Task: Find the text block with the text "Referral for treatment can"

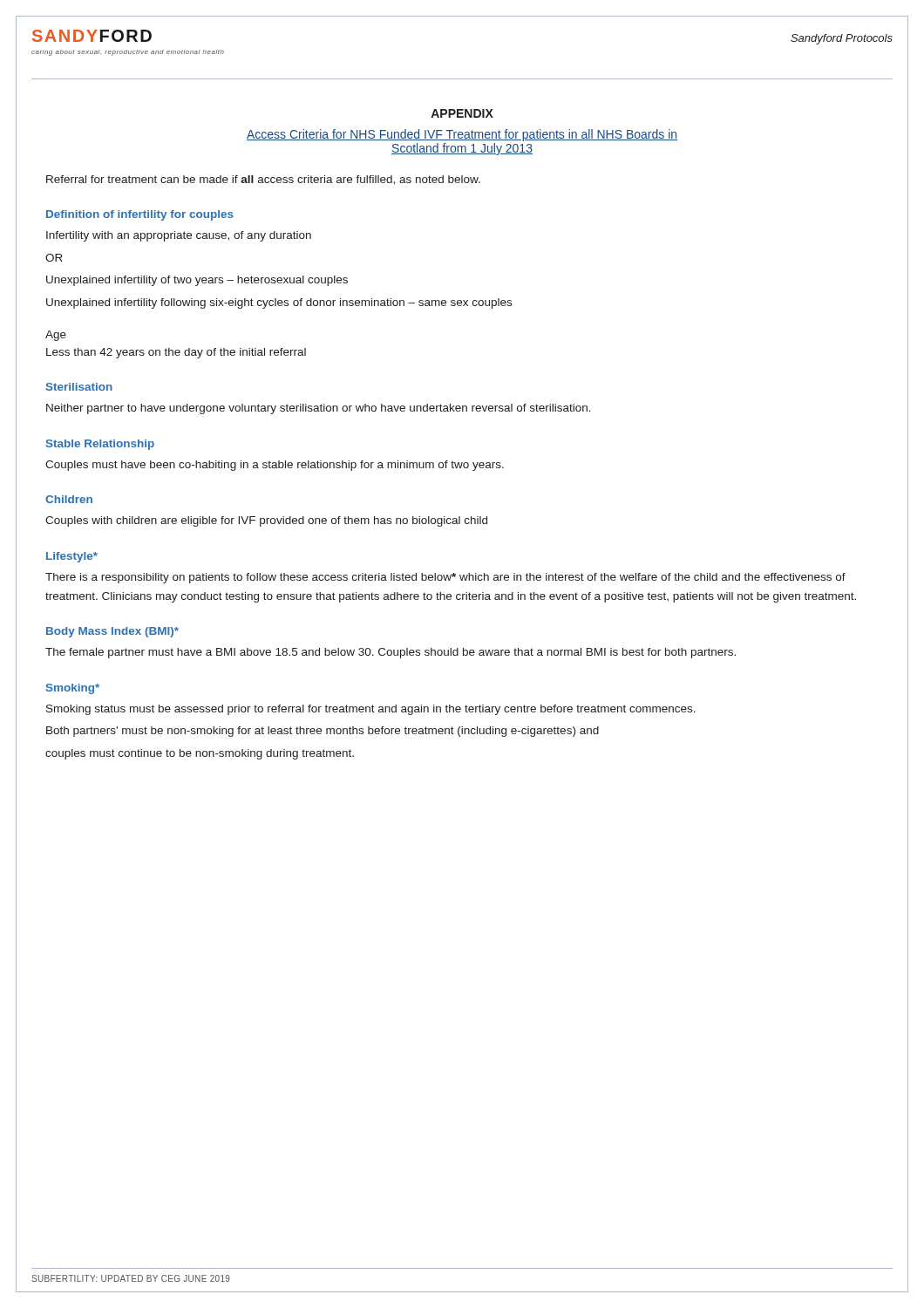Action: coord(263,179)
